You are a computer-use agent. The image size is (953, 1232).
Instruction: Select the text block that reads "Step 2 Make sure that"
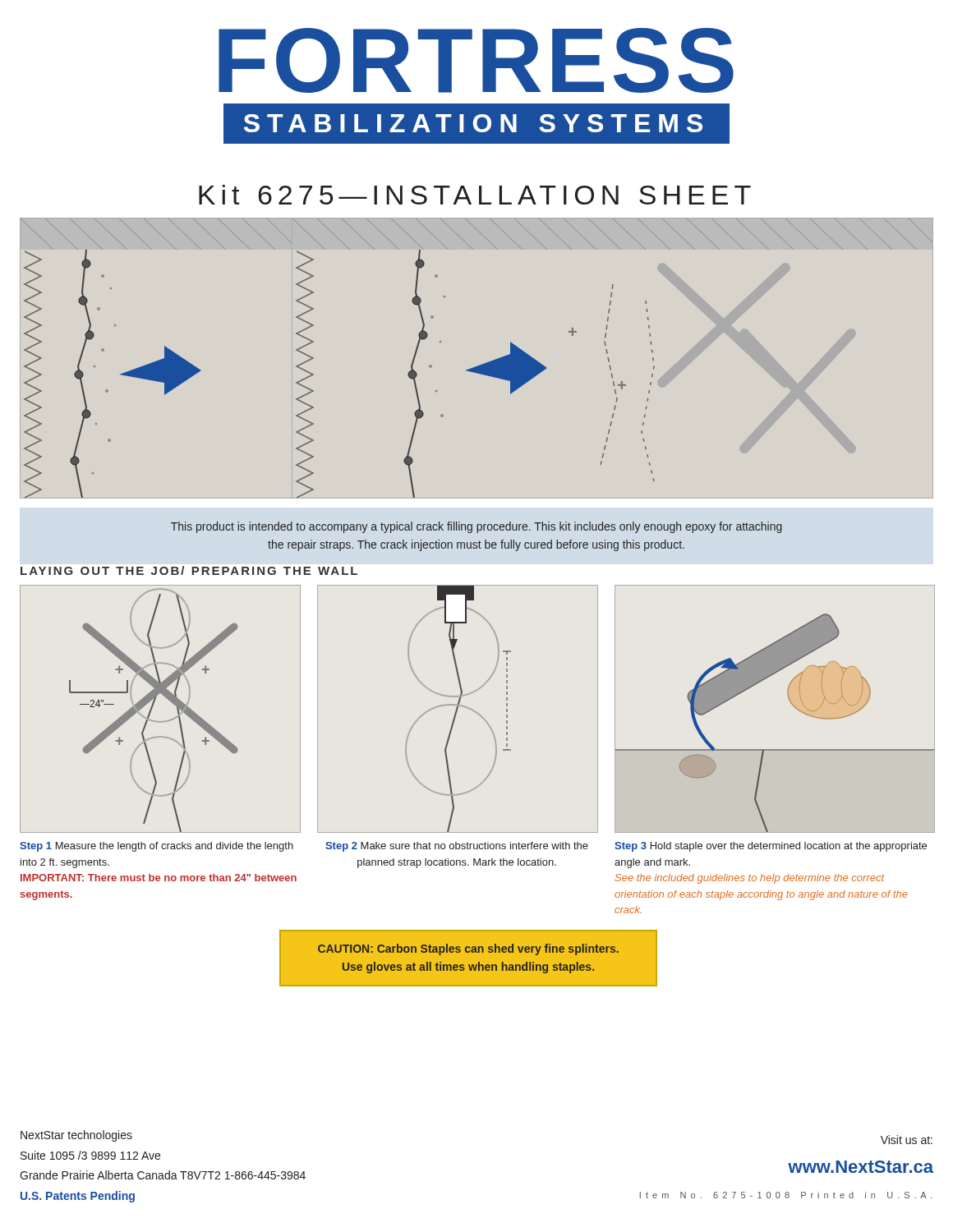click(457, 854)
